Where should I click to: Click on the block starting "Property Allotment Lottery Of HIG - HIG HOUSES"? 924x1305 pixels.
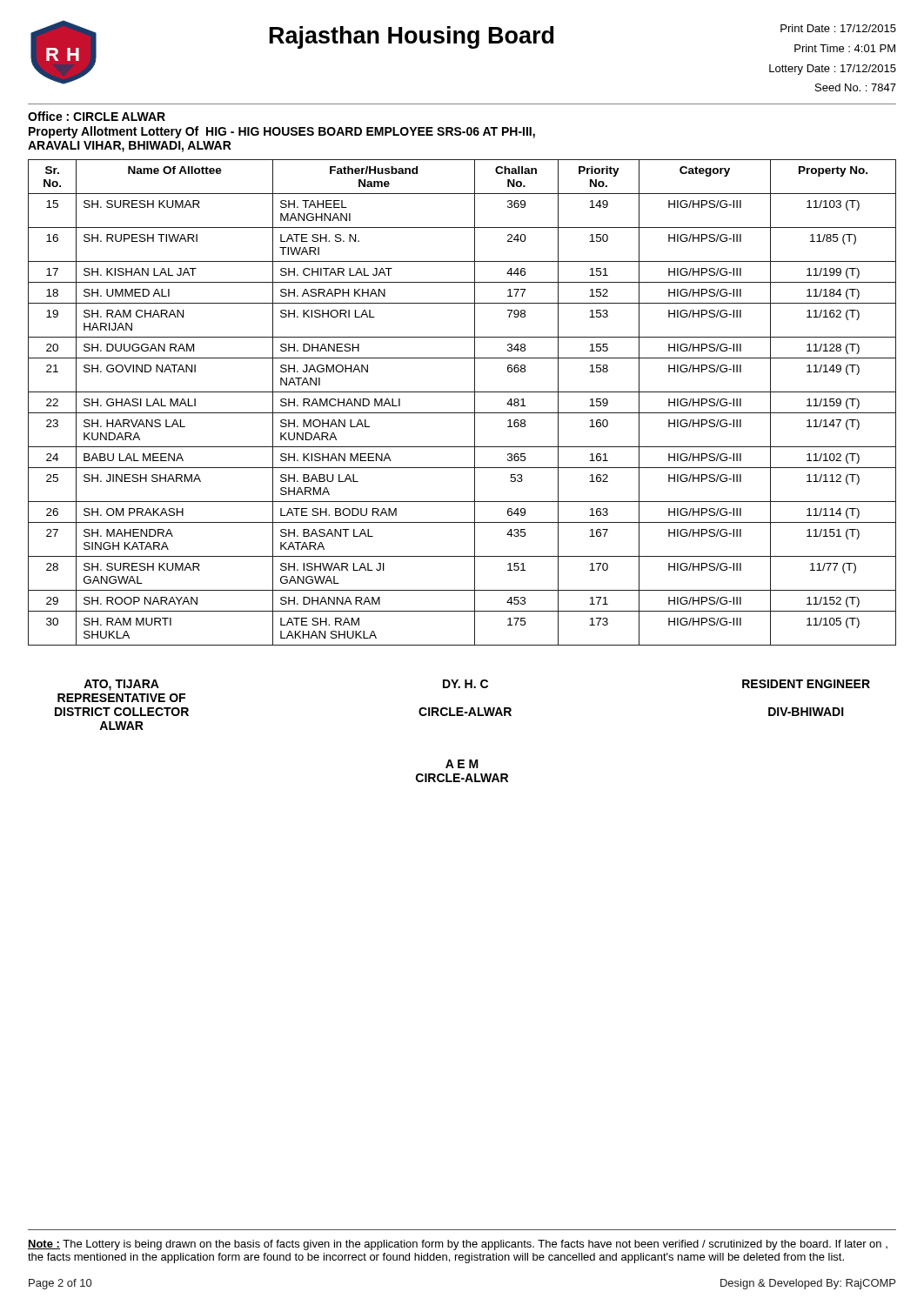282,138
